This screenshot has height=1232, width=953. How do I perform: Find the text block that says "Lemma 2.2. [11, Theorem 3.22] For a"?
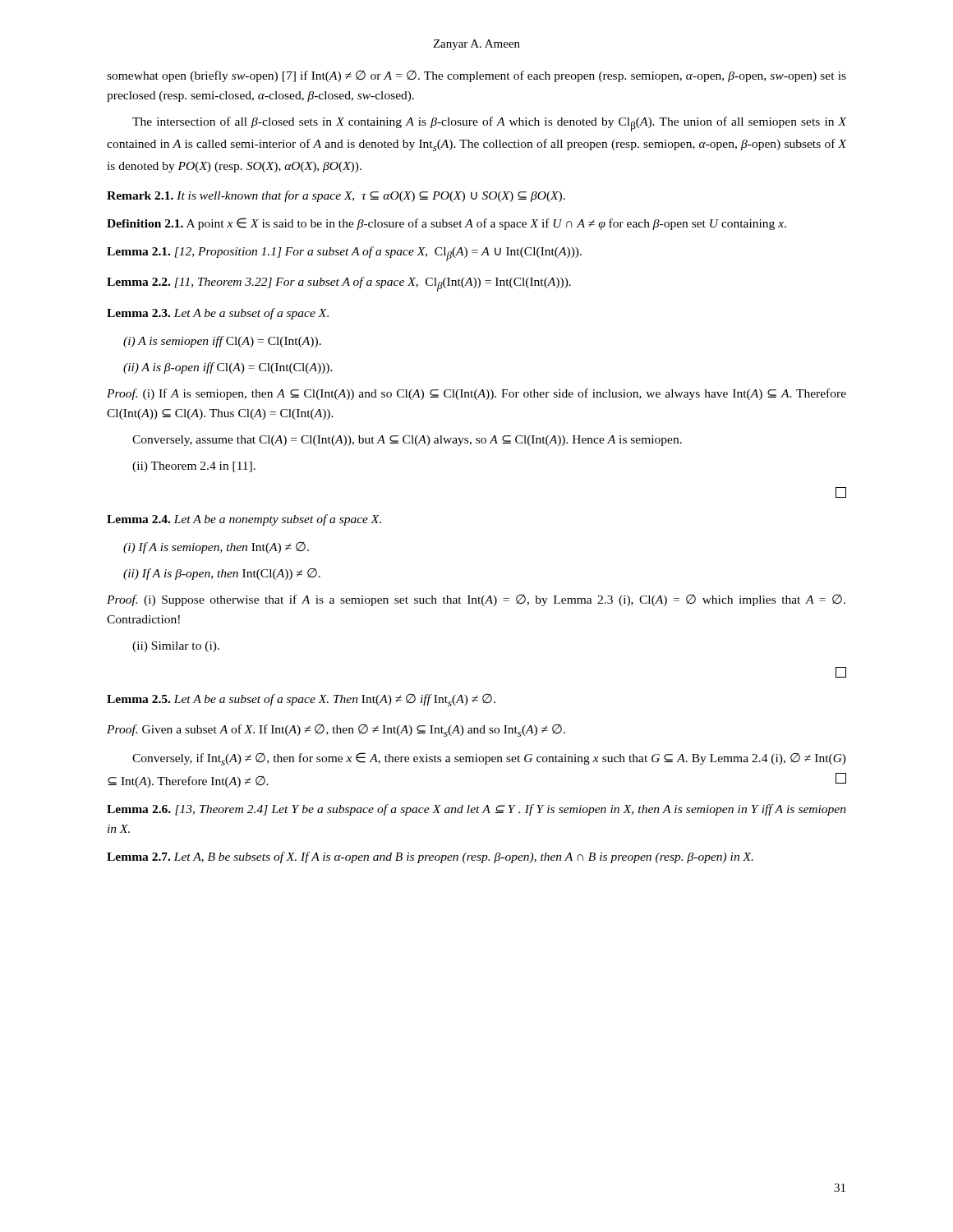pyautogui.click(x=476, y=283)
